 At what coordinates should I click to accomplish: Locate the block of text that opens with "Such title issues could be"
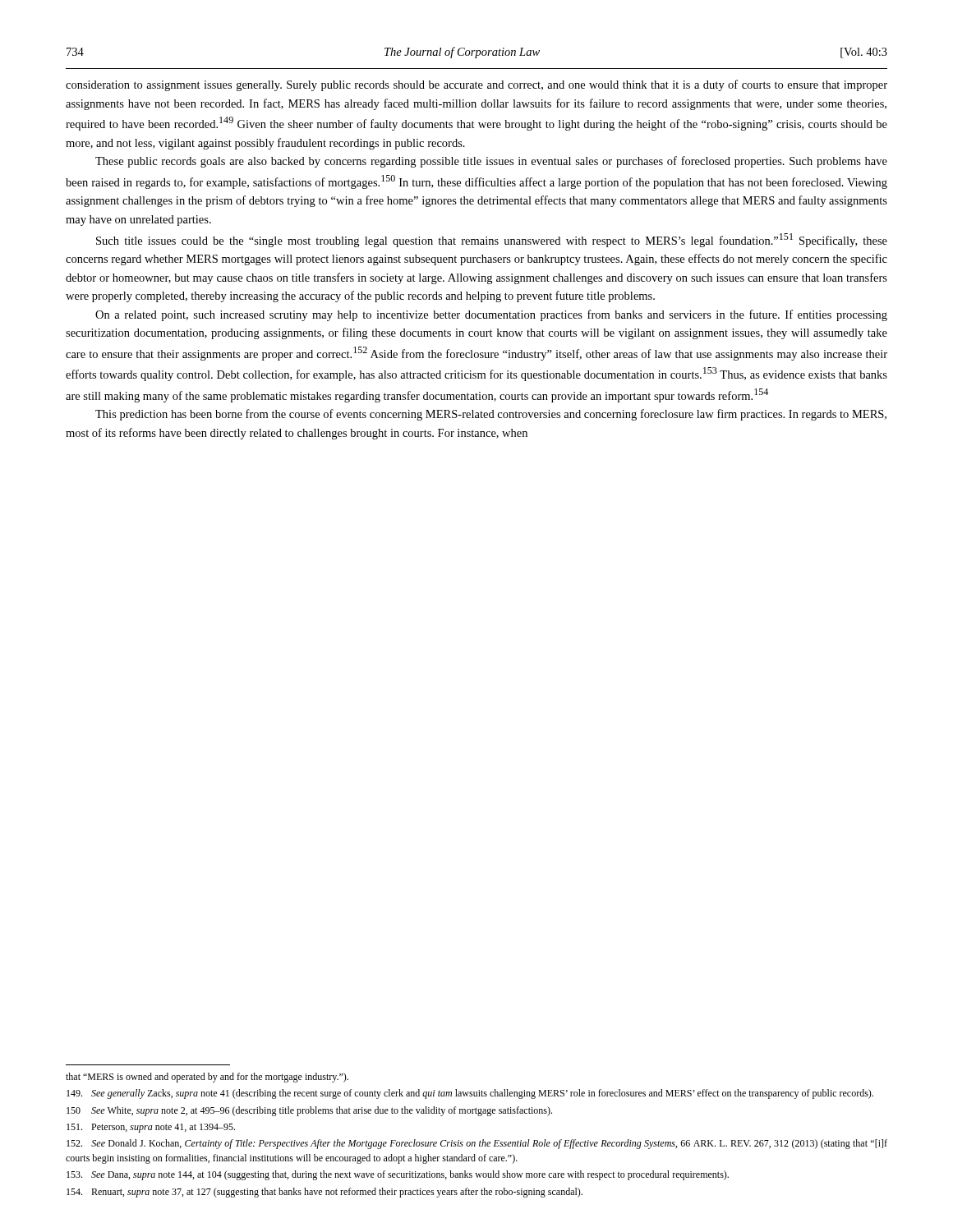point(476,266)
